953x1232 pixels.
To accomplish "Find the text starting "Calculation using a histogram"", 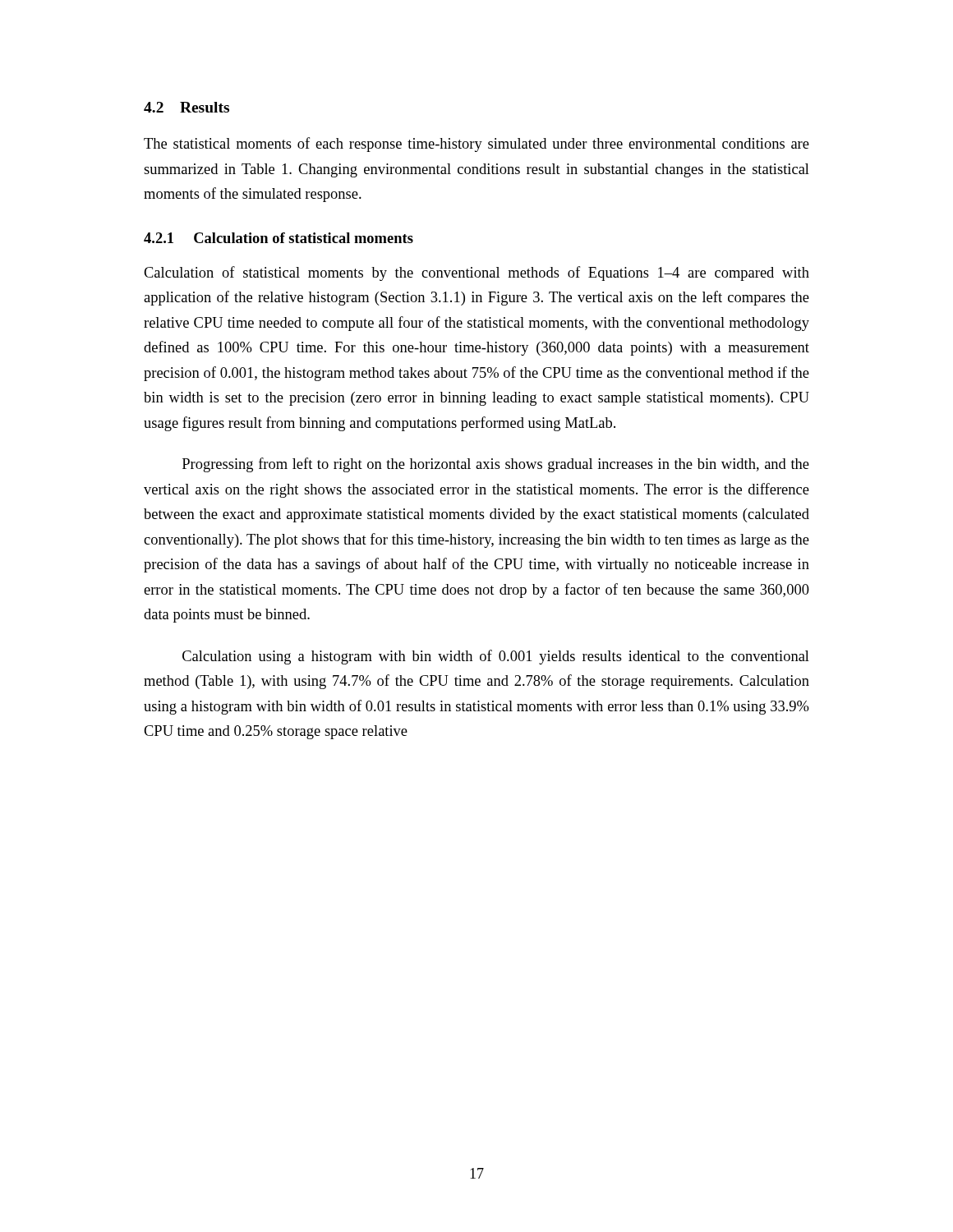I will click(x=476, y=694).
